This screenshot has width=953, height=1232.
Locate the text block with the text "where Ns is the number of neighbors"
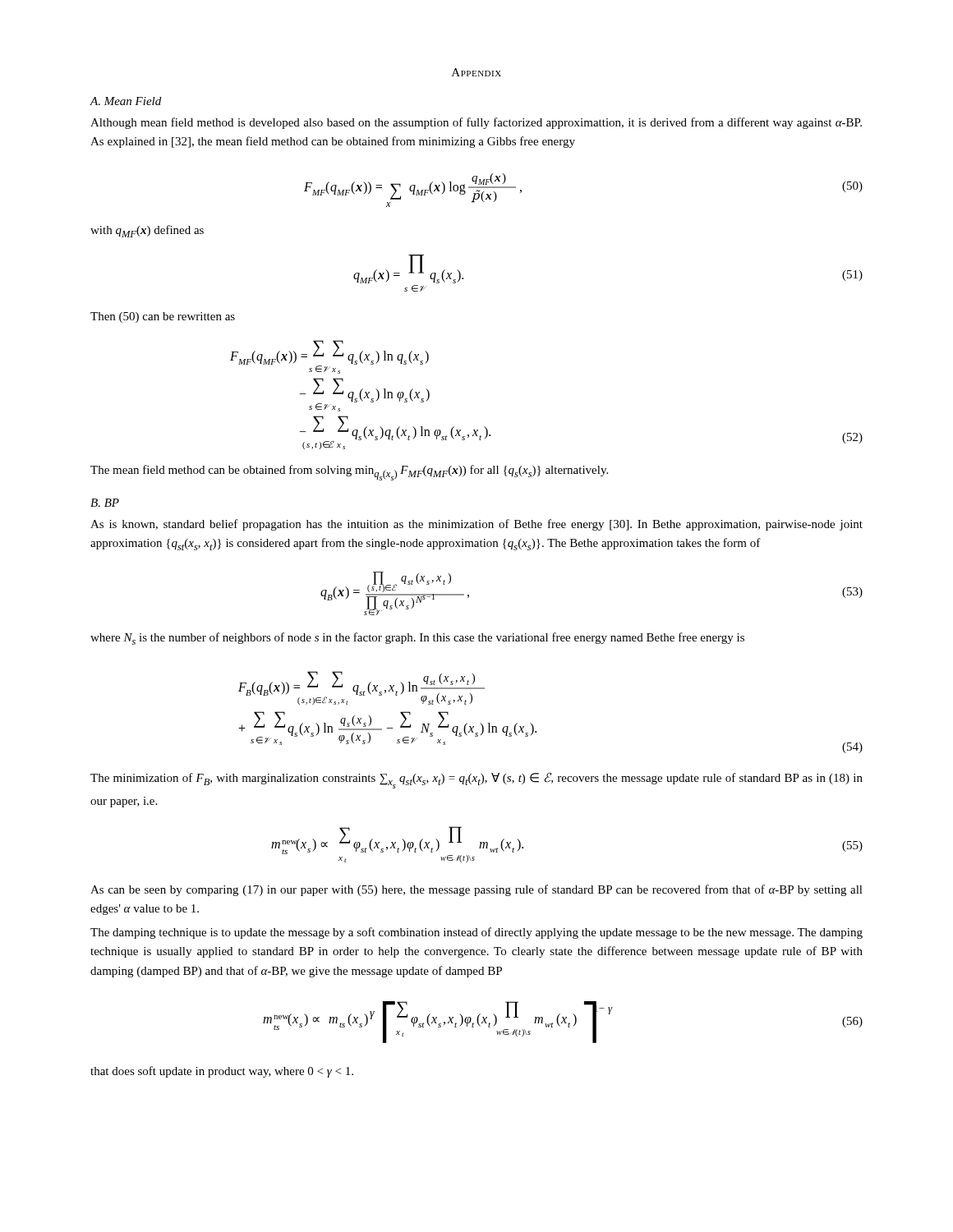pos(418,639)
